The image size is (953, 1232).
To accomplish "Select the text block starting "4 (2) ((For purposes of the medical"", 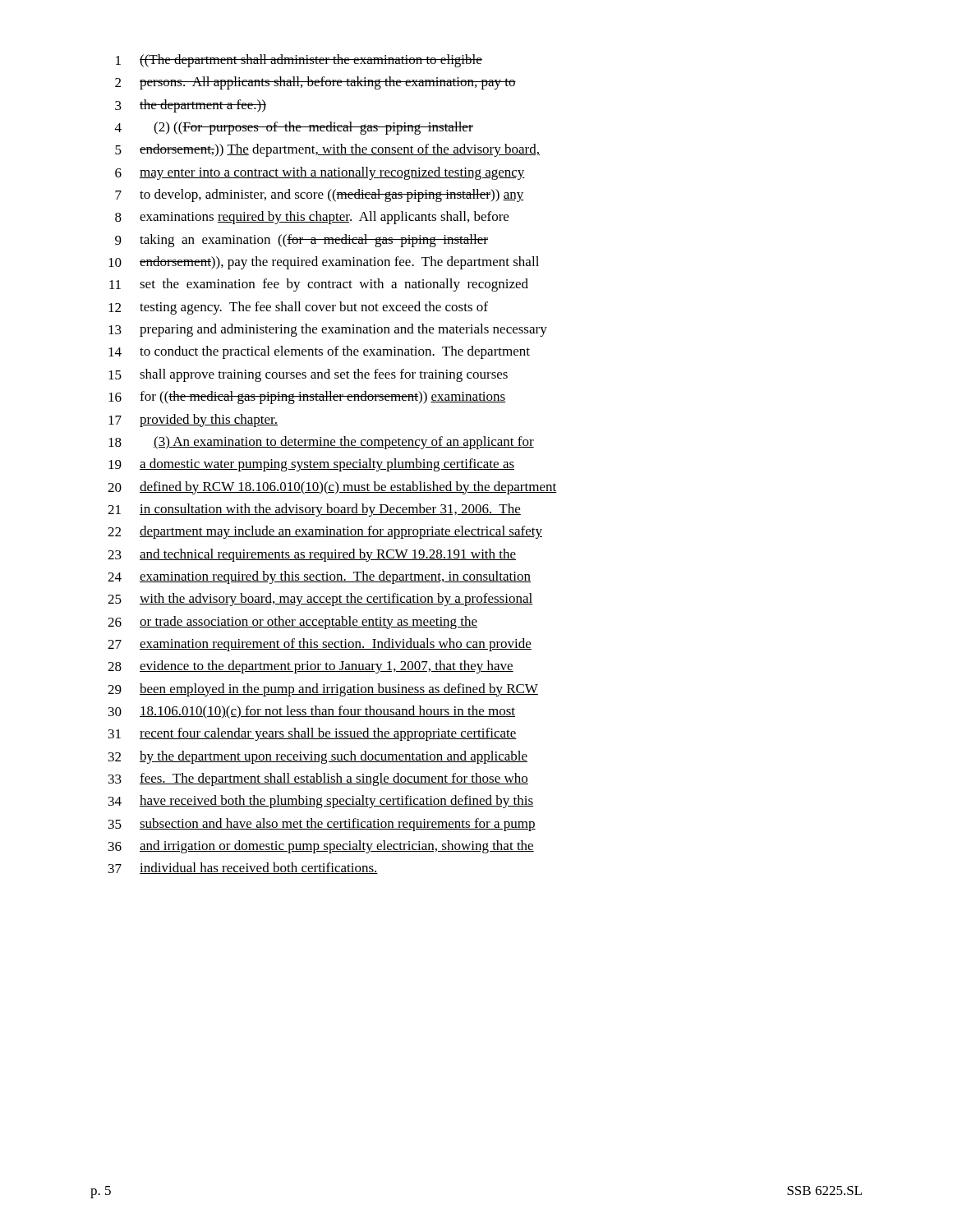I will (x=476, y=274).
